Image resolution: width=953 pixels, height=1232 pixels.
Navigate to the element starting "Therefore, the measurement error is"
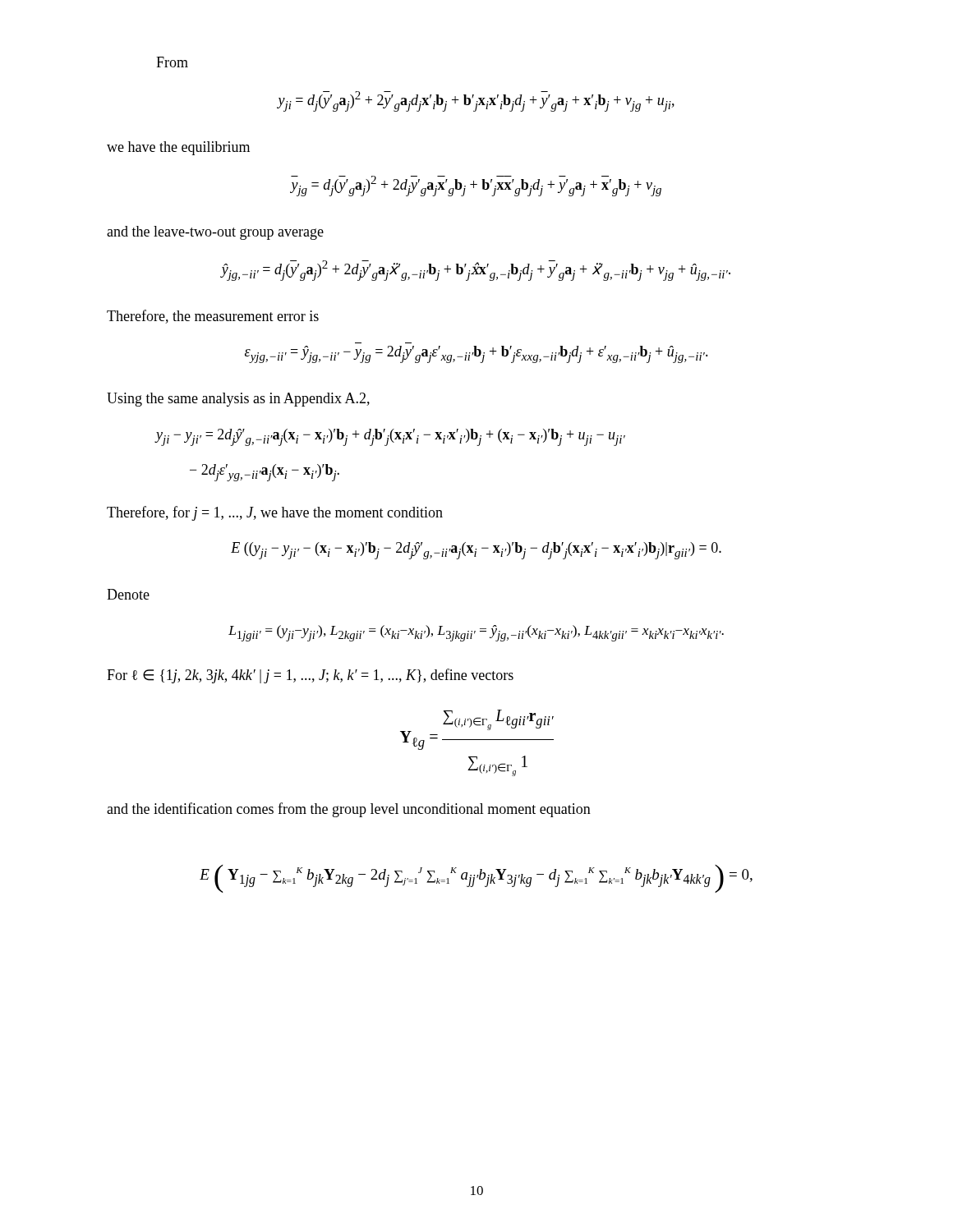tap(213, 316)
